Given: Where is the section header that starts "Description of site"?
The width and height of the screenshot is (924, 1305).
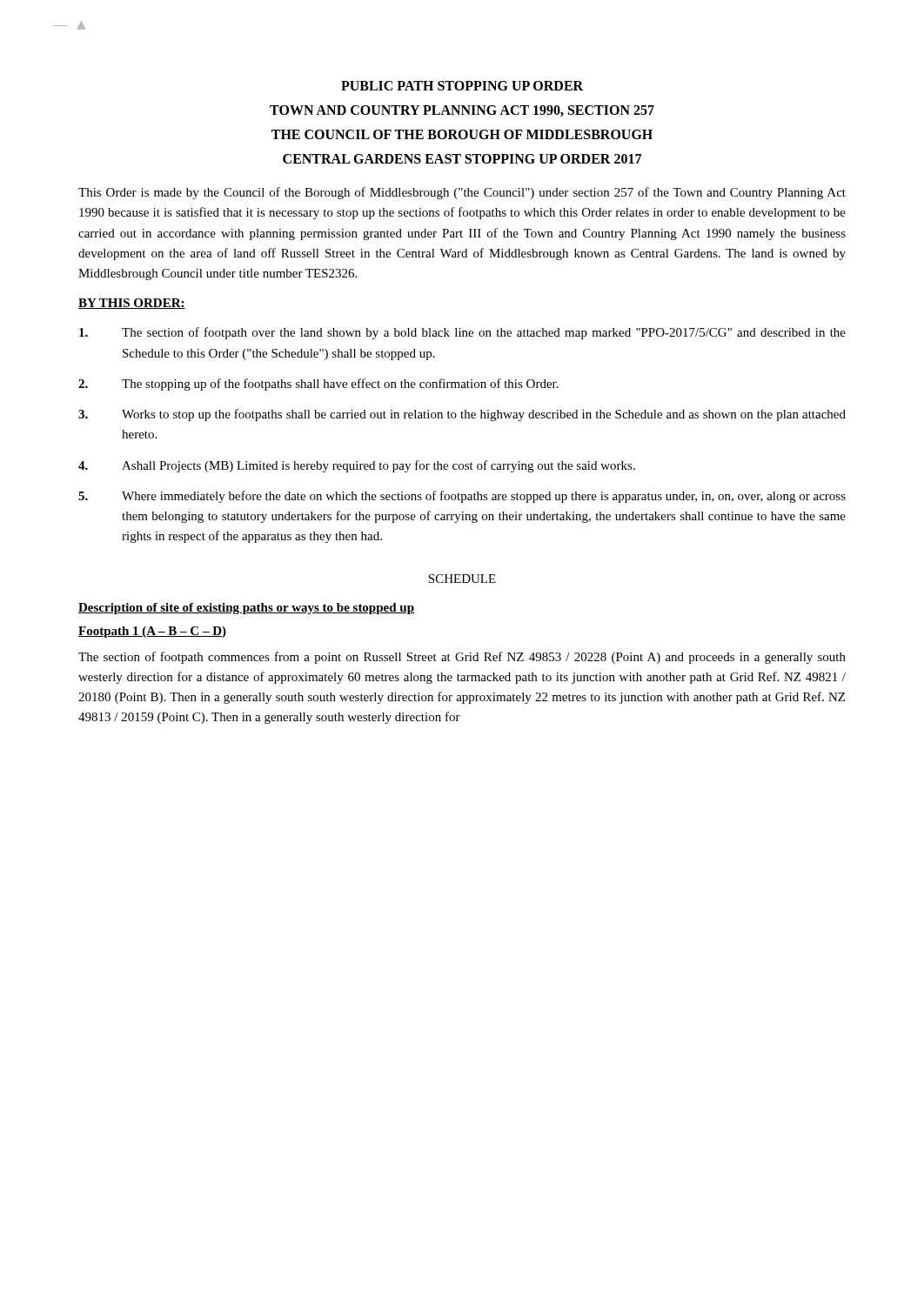Looking at the screenshot, I should pos(246,607).
